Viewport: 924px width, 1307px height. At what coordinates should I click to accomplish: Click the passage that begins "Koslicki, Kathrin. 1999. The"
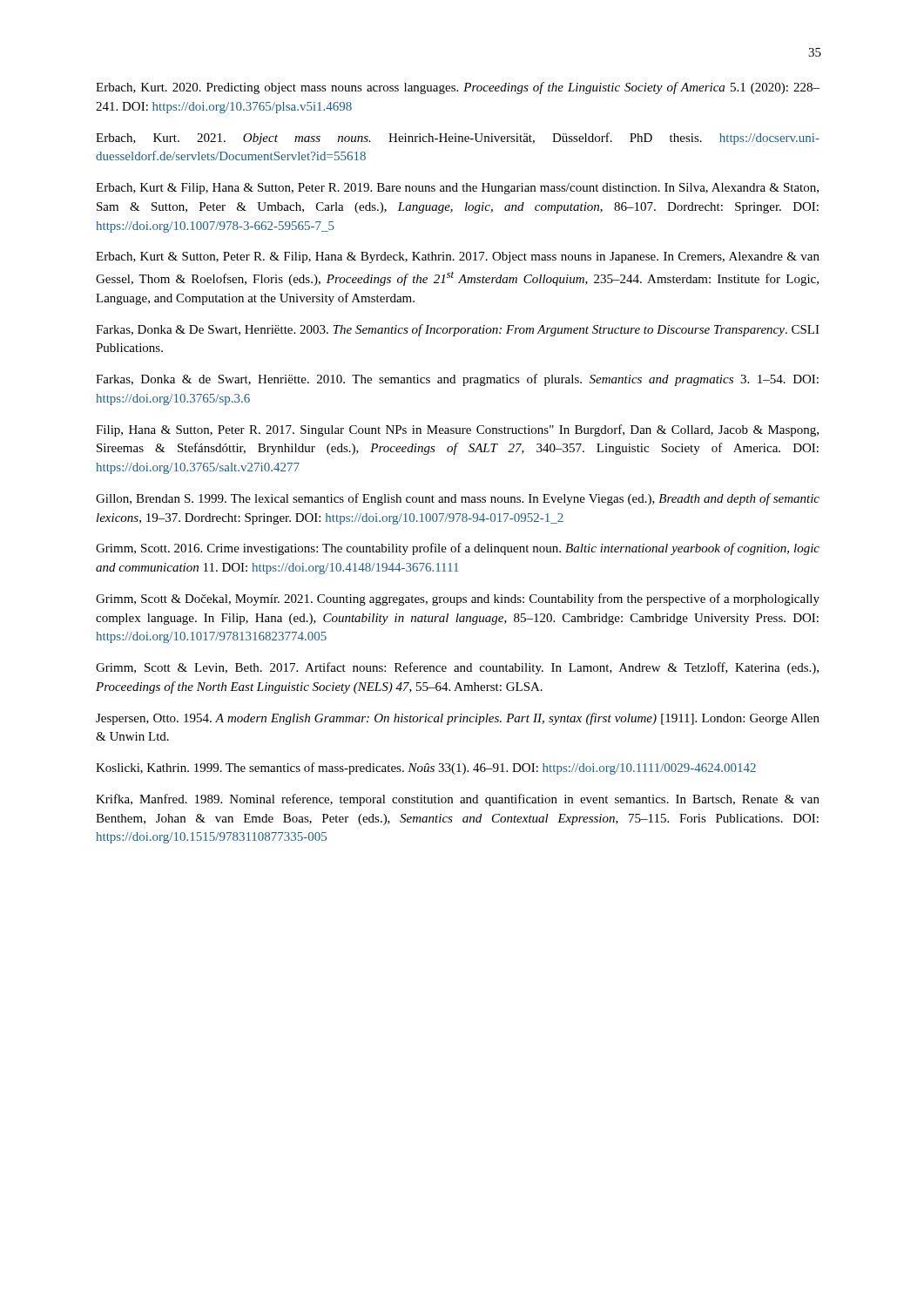coord(426,768)
